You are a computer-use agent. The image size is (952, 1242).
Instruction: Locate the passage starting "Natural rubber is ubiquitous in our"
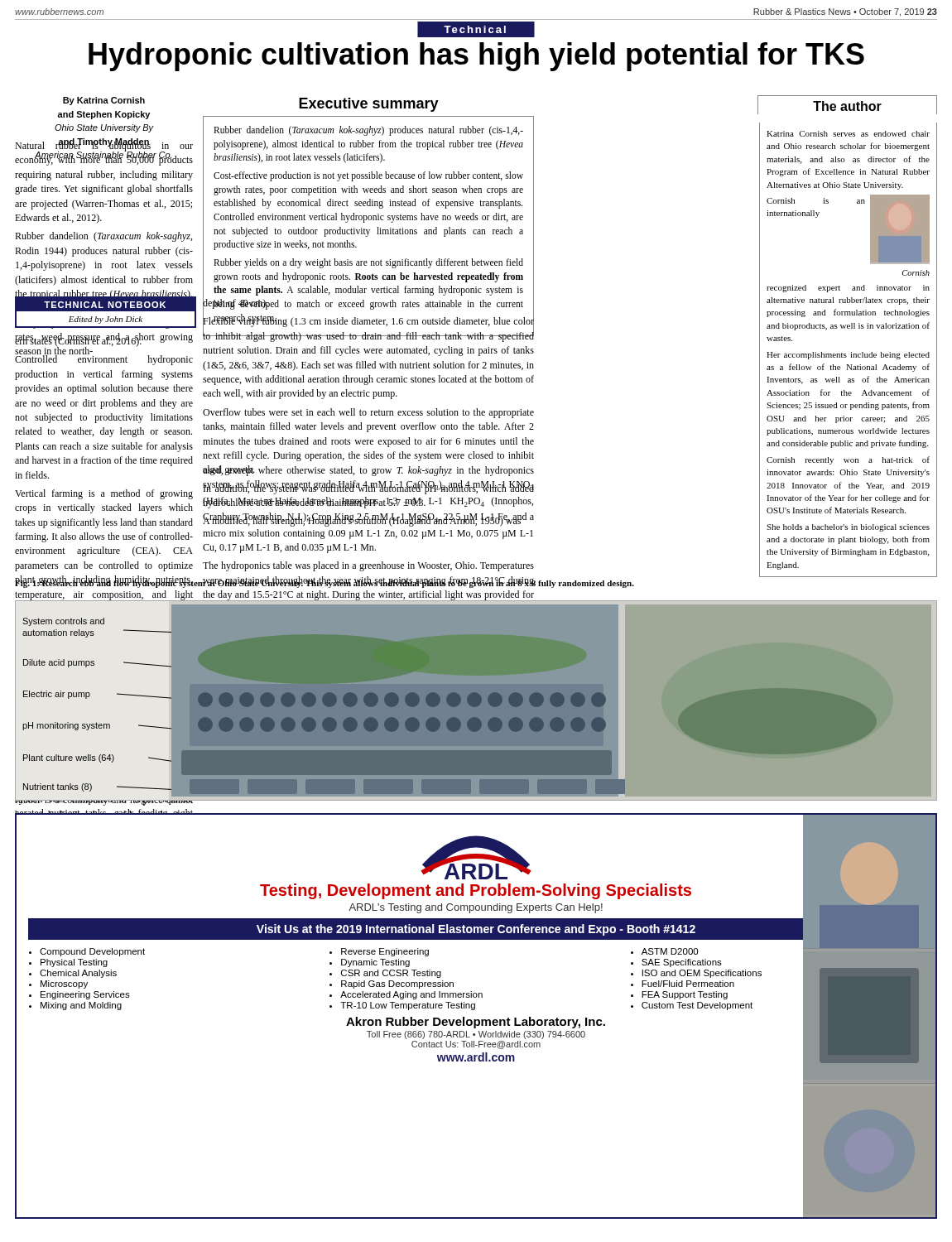[x=104, y=249]
